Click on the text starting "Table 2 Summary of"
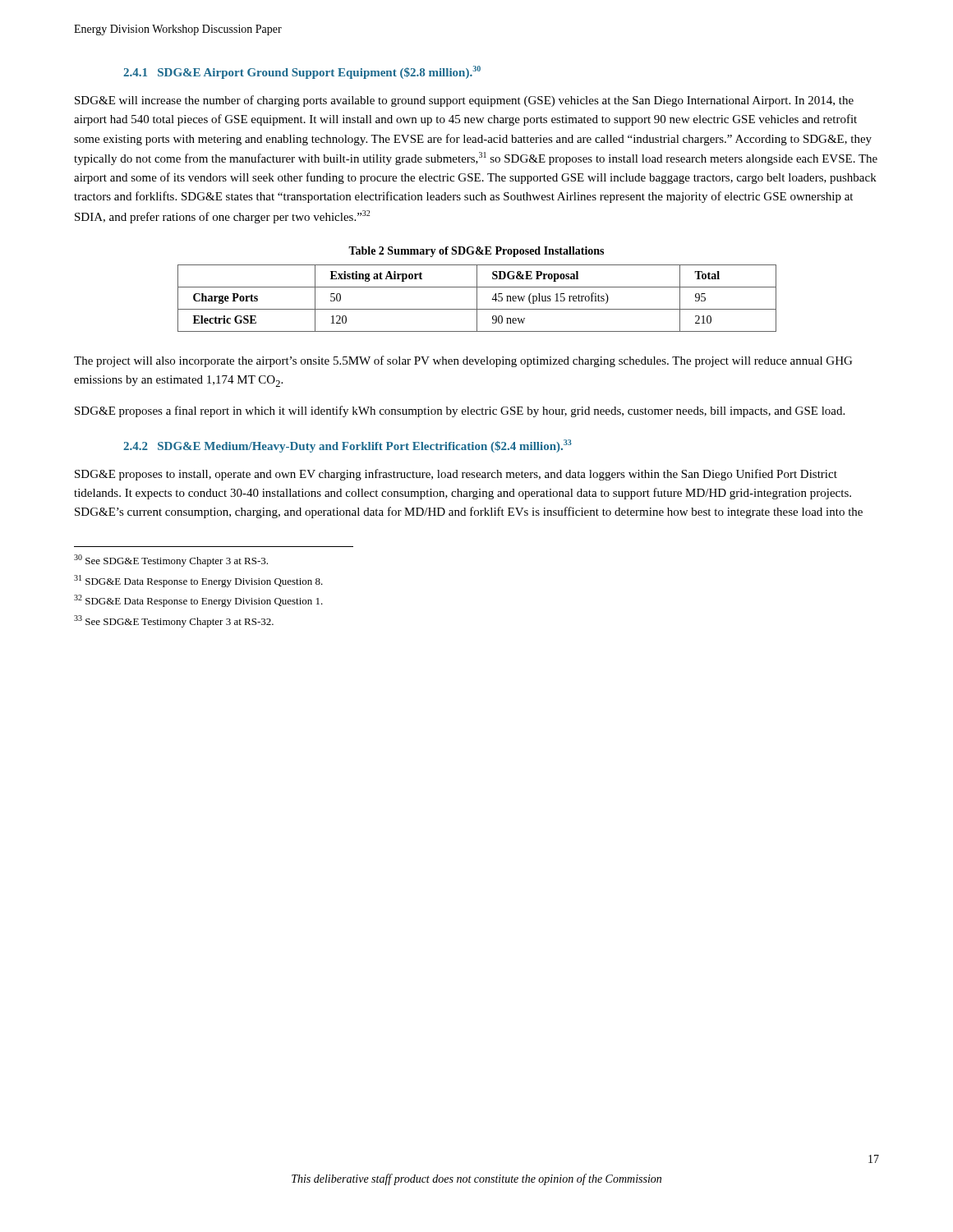 click(x=476, y=251)
